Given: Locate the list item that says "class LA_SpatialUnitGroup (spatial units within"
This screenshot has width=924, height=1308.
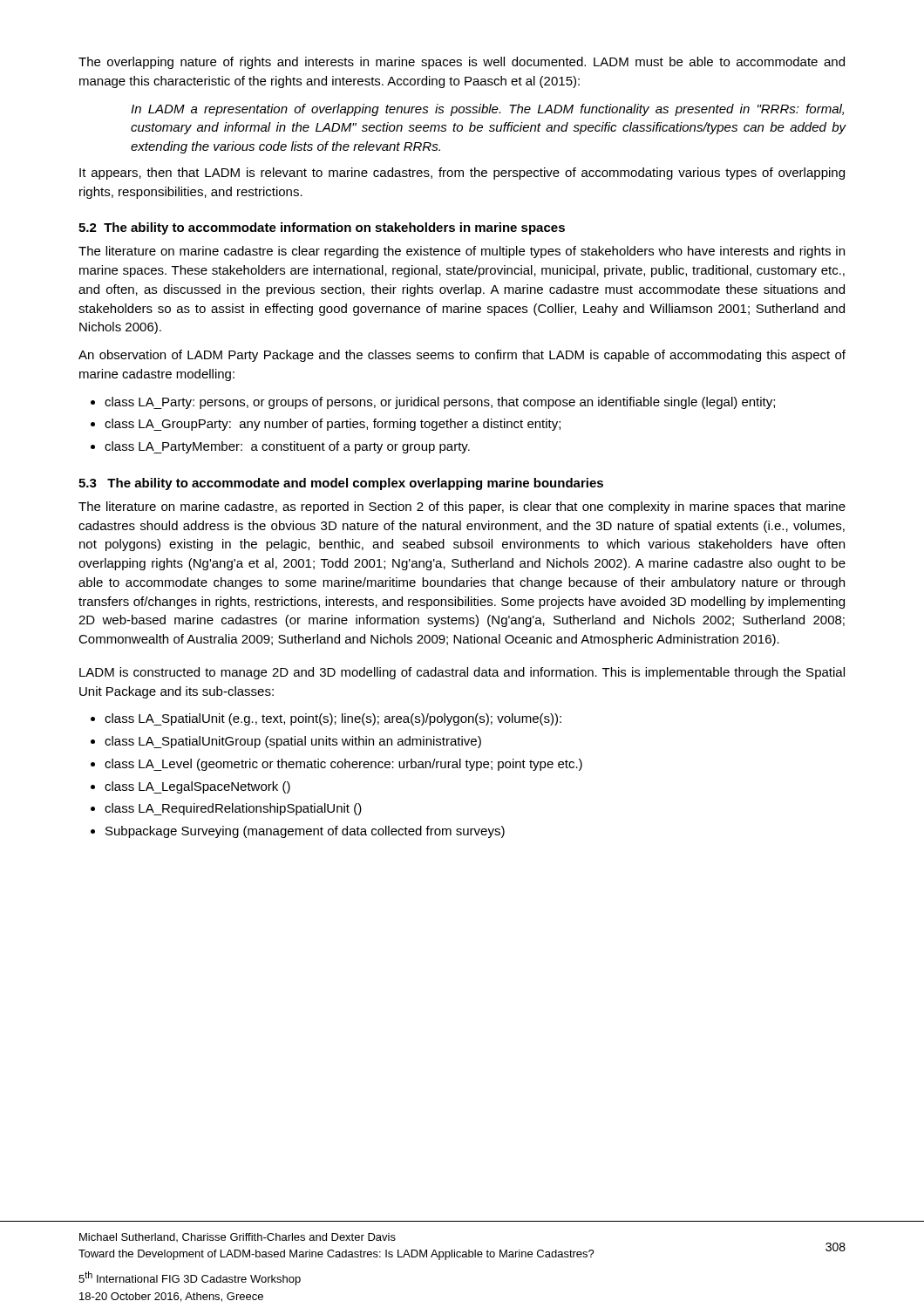Looking at the screenshot, I should coord(293,741).
